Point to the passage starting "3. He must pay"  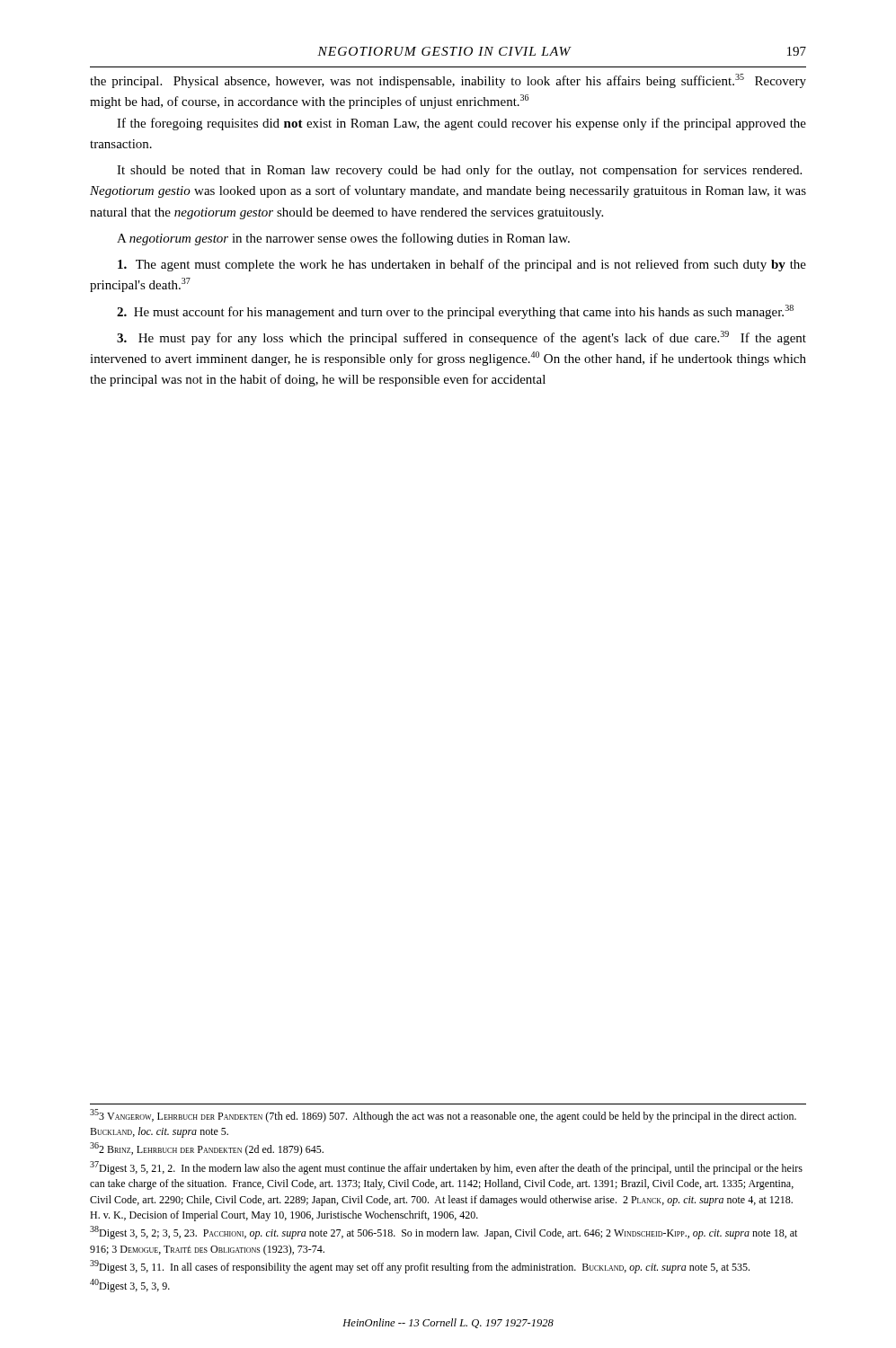(448, 358)
